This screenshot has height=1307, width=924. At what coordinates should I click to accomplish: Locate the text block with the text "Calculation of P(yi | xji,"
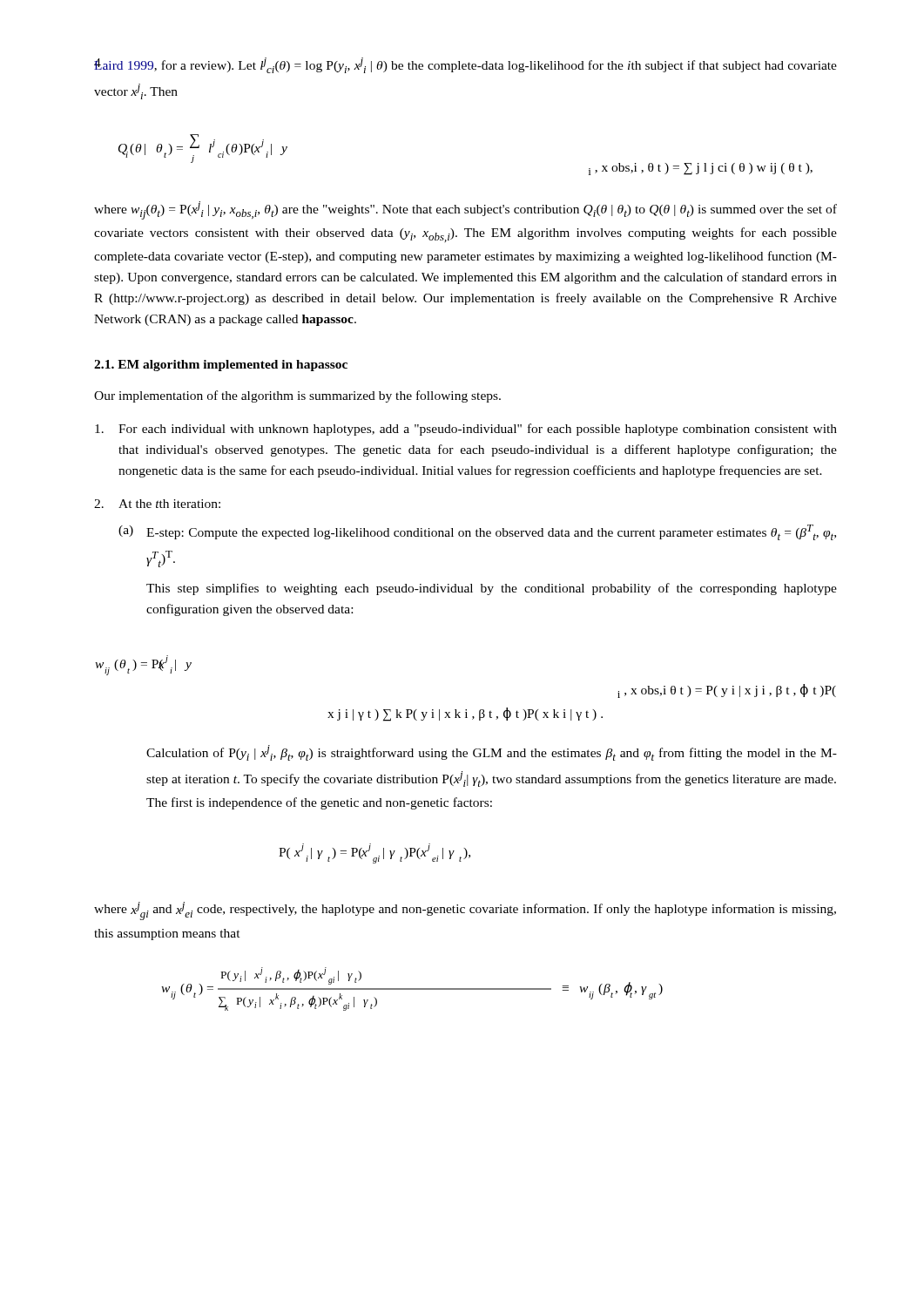[492, 776]
